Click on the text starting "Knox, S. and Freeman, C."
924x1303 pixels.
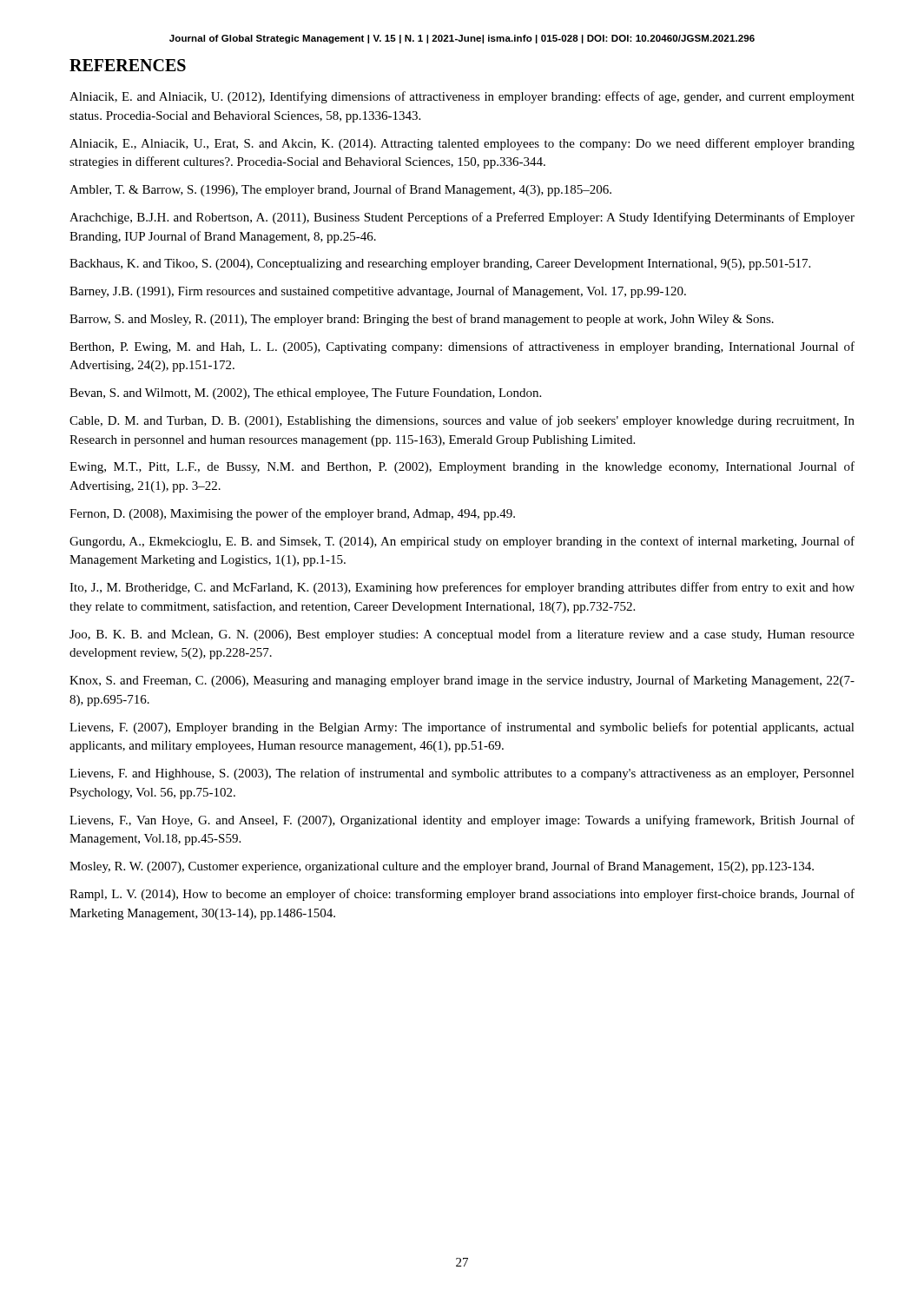(x=462, y=690)
